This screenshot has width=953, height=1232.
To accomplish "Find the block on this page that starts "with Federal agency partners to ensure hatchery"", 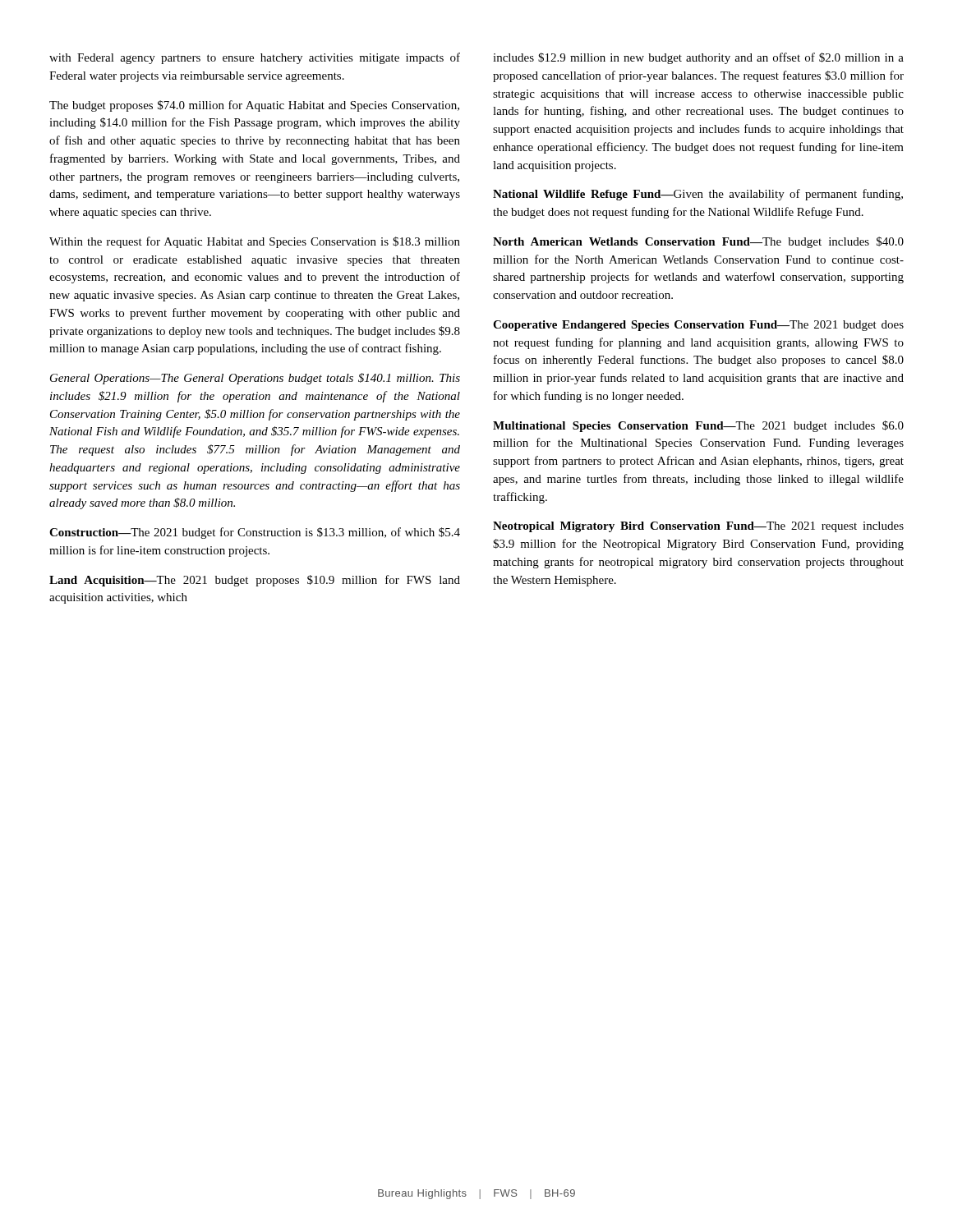I will [255, 67].
